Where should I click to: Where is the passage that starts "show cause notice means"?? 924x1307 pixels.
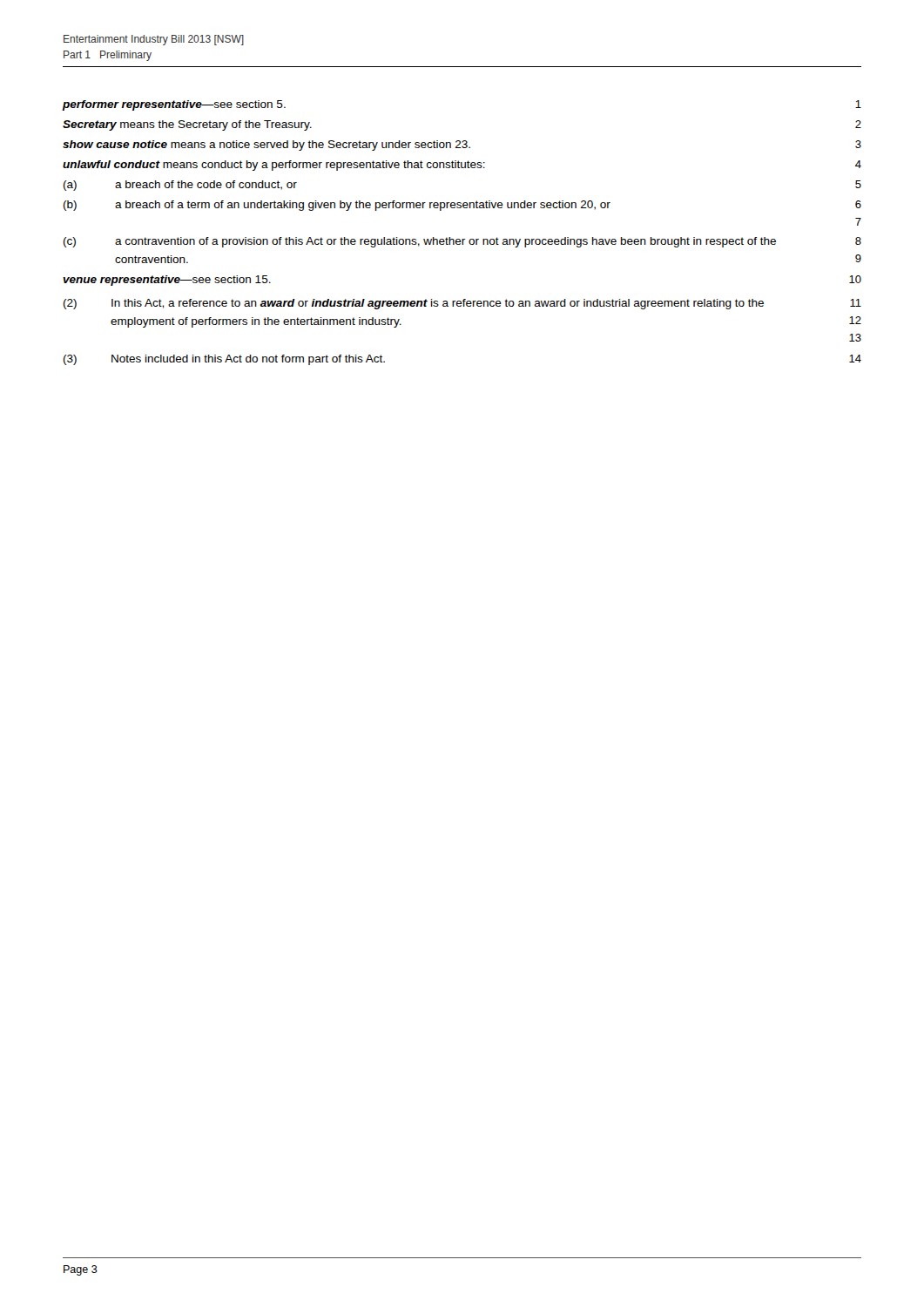pos(462,145)
